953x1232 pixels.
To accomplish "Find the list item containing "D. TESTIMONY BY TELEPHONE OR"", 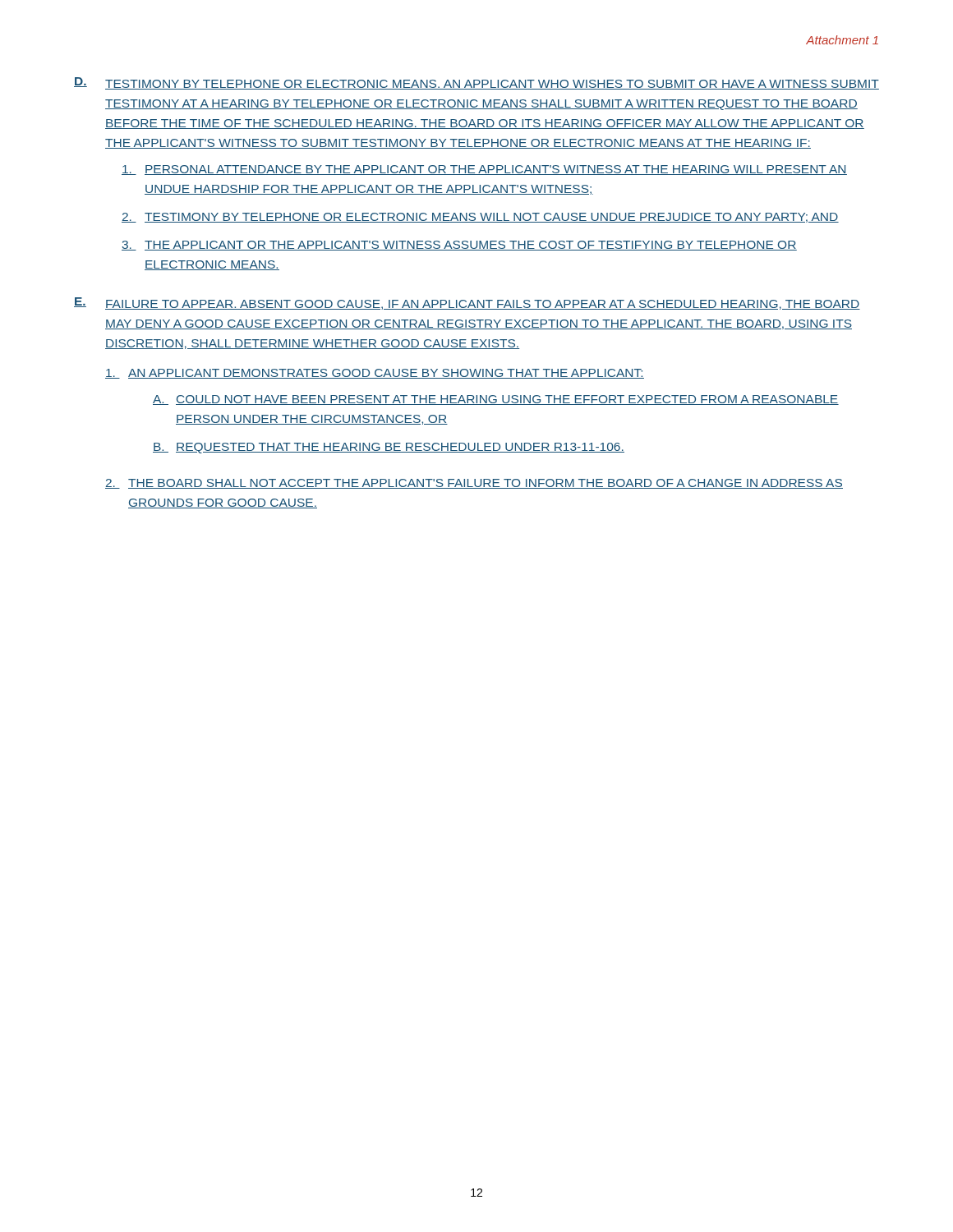I will click(x=476, y=178).
